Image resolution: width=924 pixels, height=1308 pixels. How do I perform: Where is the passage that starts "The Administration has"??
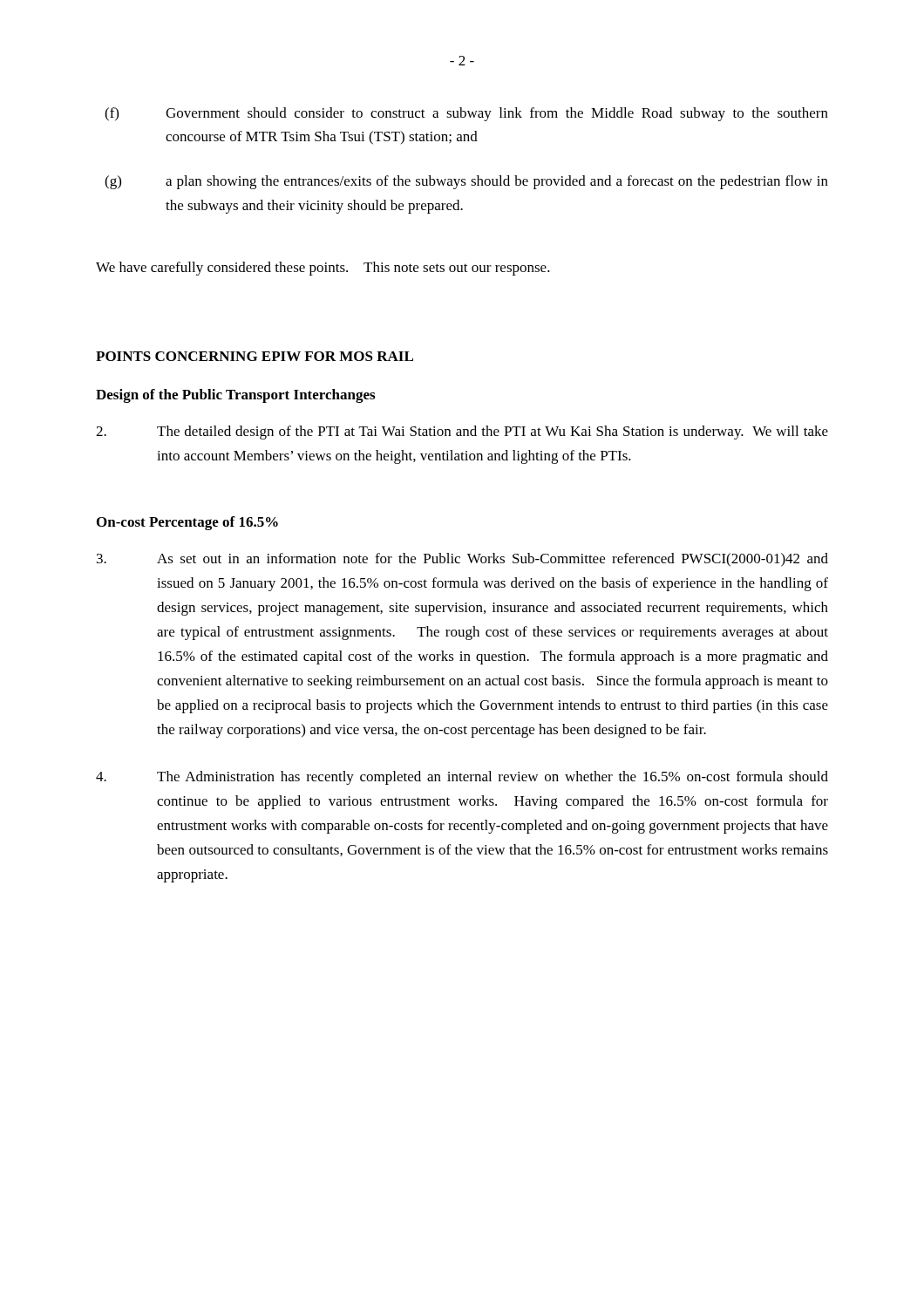(462, 826)
